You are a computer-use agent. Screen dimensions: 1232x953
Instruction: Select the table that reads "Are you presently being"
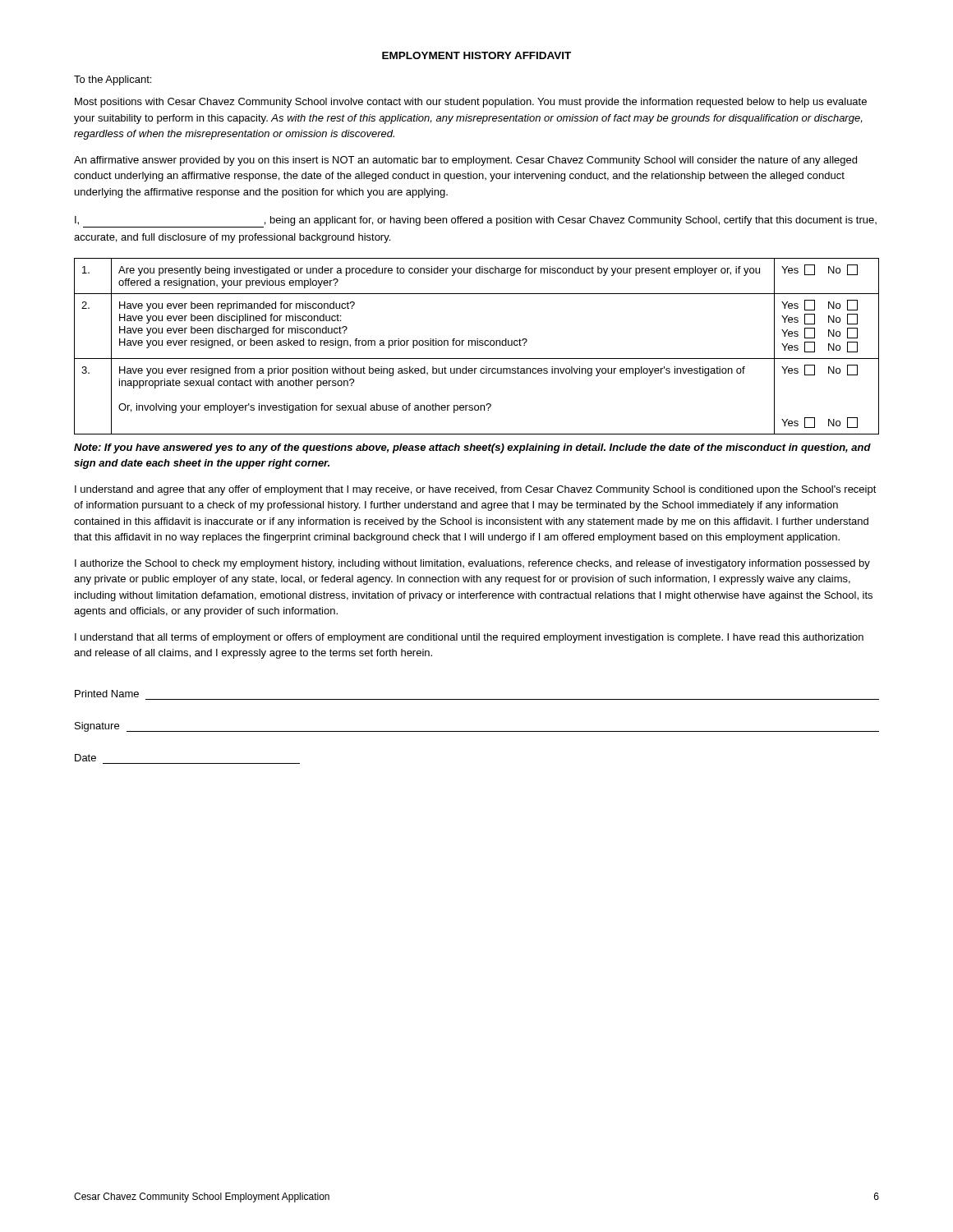point(476,346)
